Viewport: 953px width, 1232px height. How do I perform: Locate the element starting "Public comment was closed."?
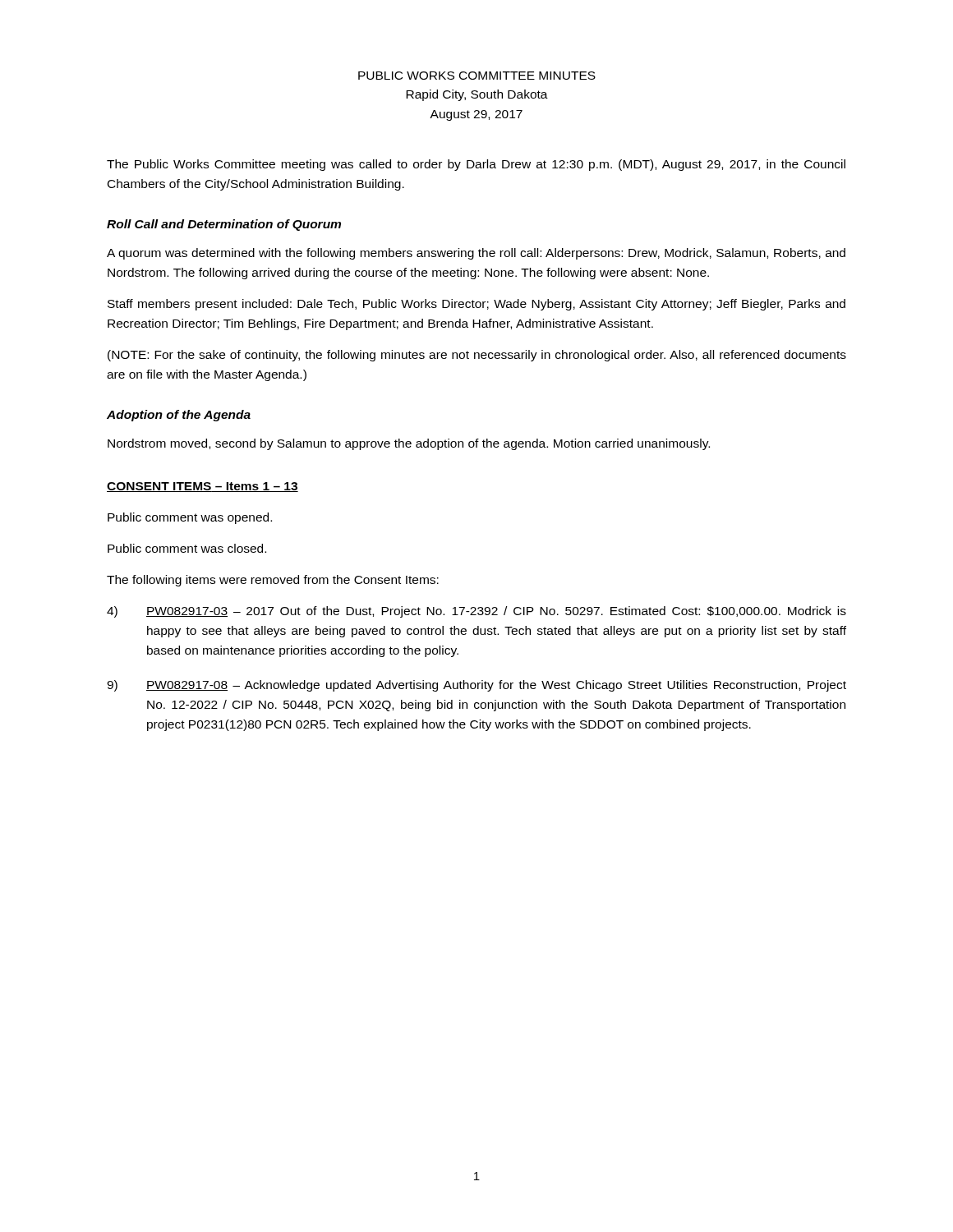(x=187, y=548)
